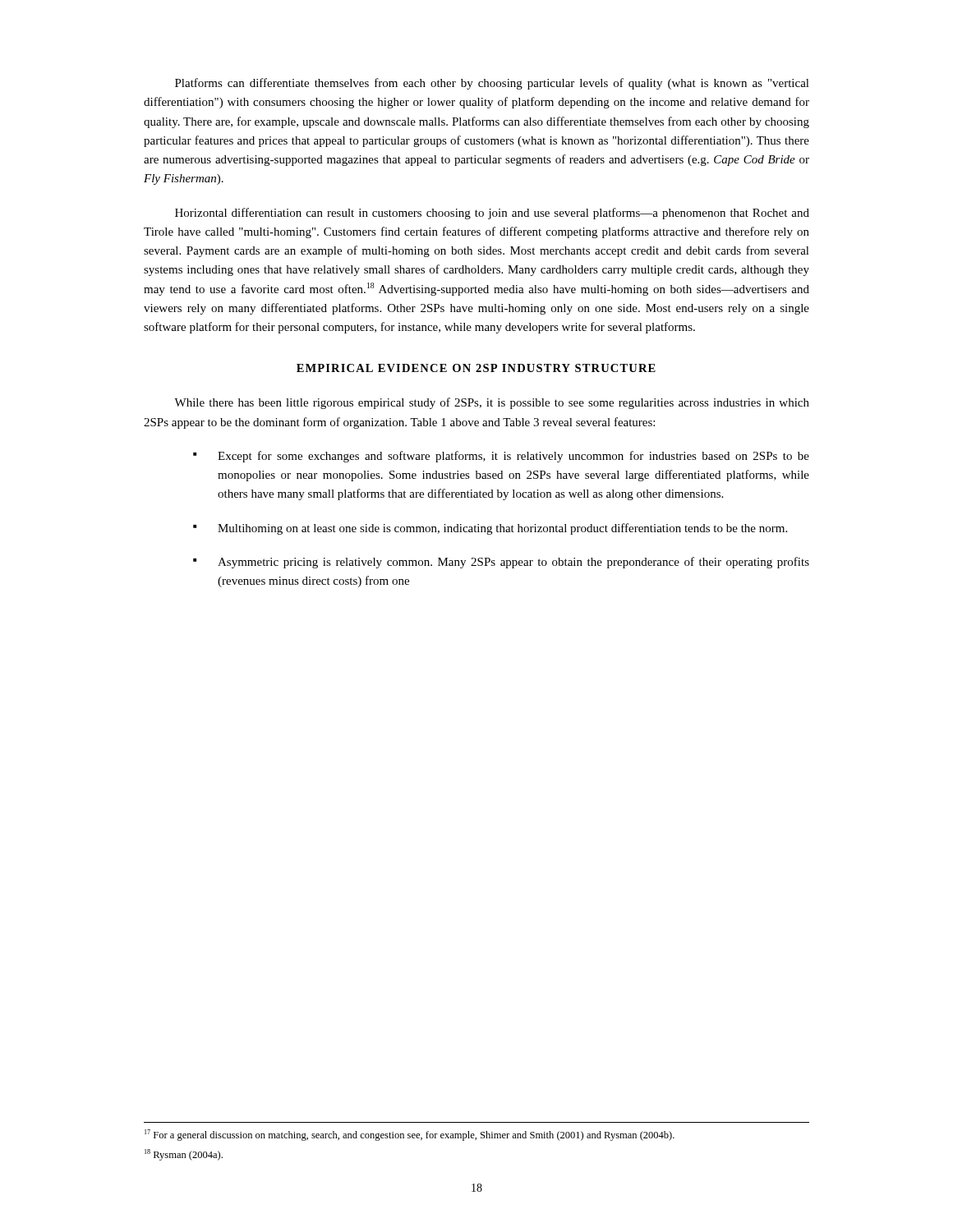Find the block on this page that starts "■ Multihoming on at least one"

click(x=501, y=528)
